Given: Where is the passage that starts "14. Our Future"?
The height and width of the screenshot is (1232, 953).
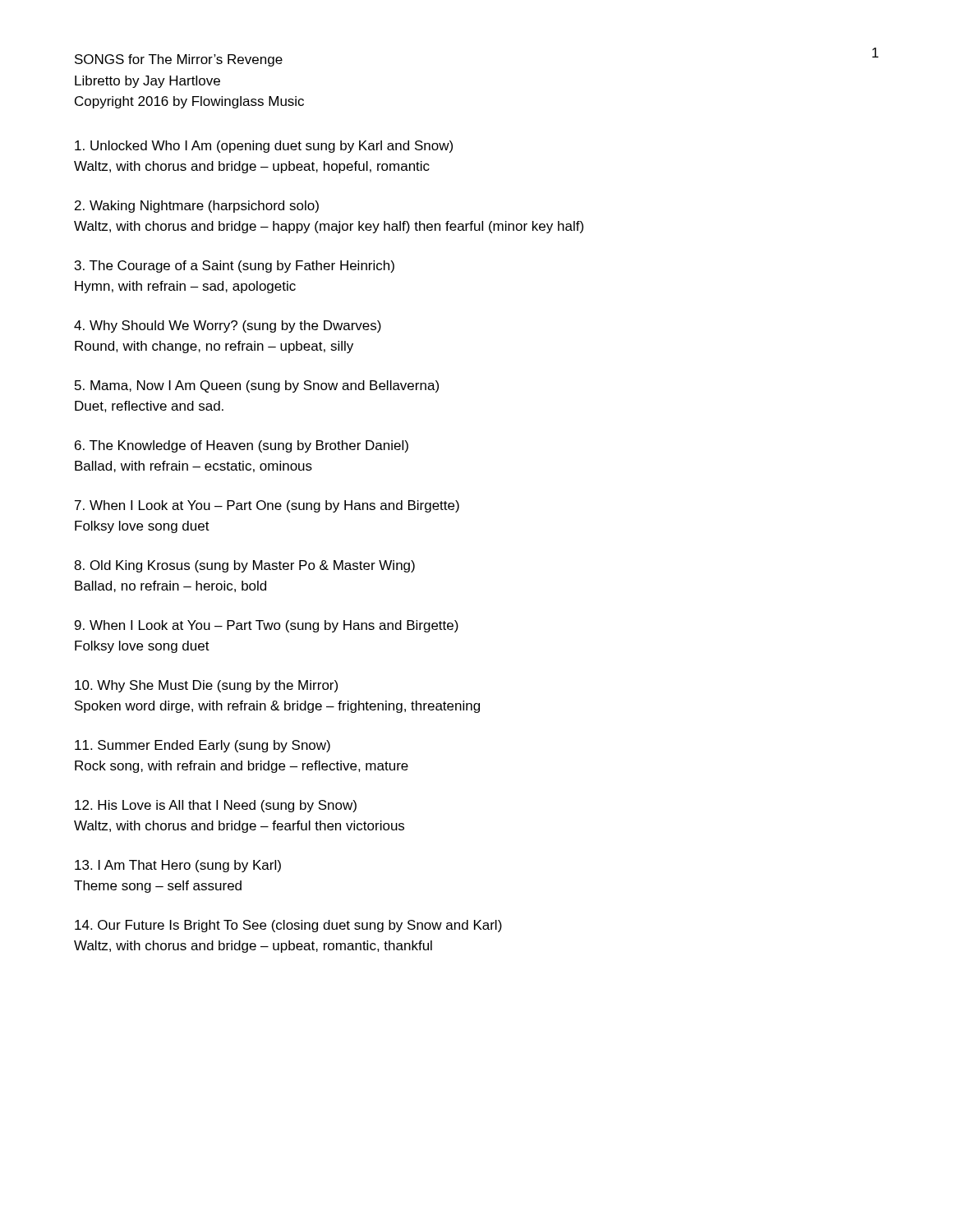Looking at the screenshot, I should tap(476, 935).
